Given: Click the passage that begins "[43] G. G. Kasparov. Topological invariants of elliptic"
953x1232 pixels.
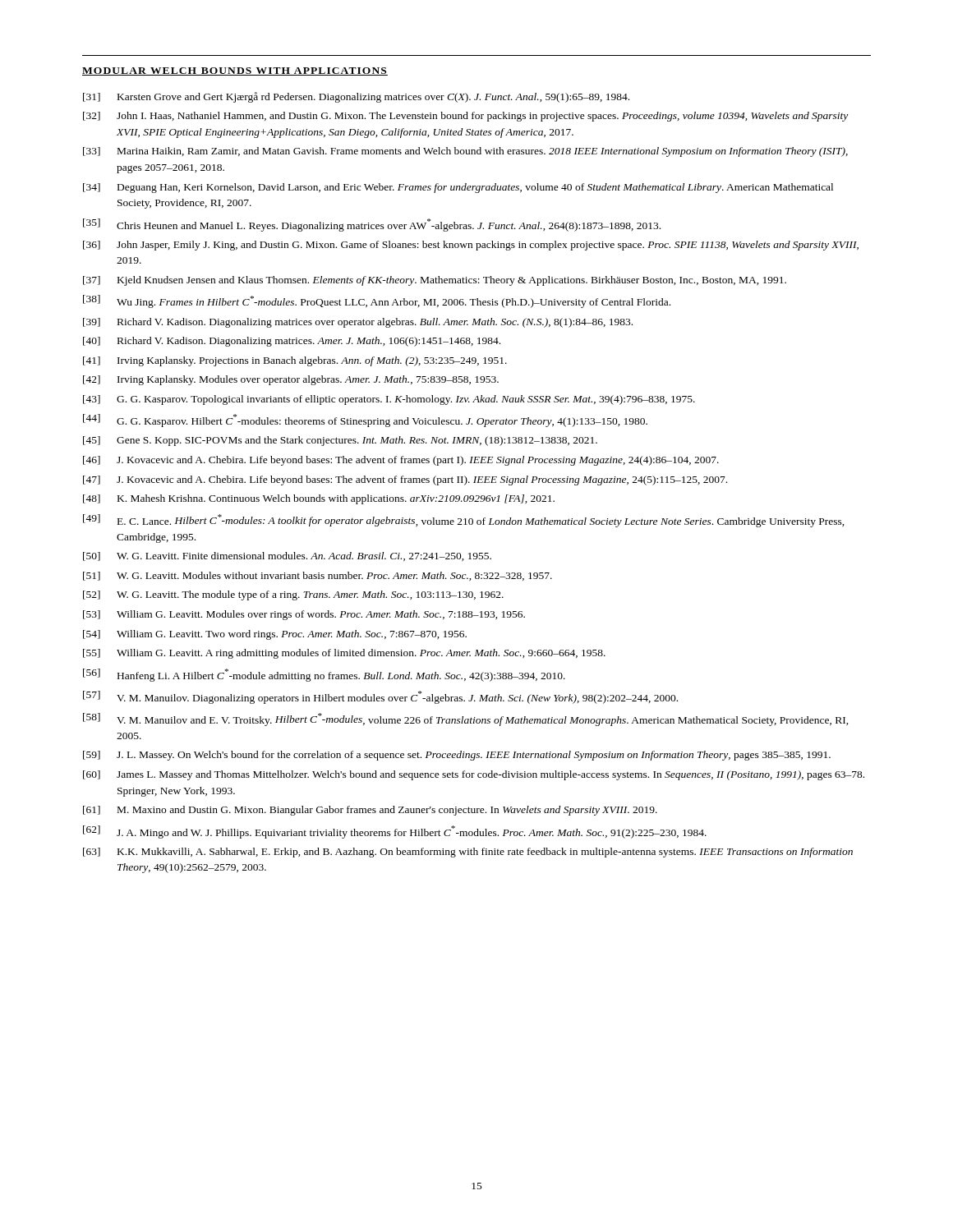Looking at the screenshot, I should click(476, 399).
